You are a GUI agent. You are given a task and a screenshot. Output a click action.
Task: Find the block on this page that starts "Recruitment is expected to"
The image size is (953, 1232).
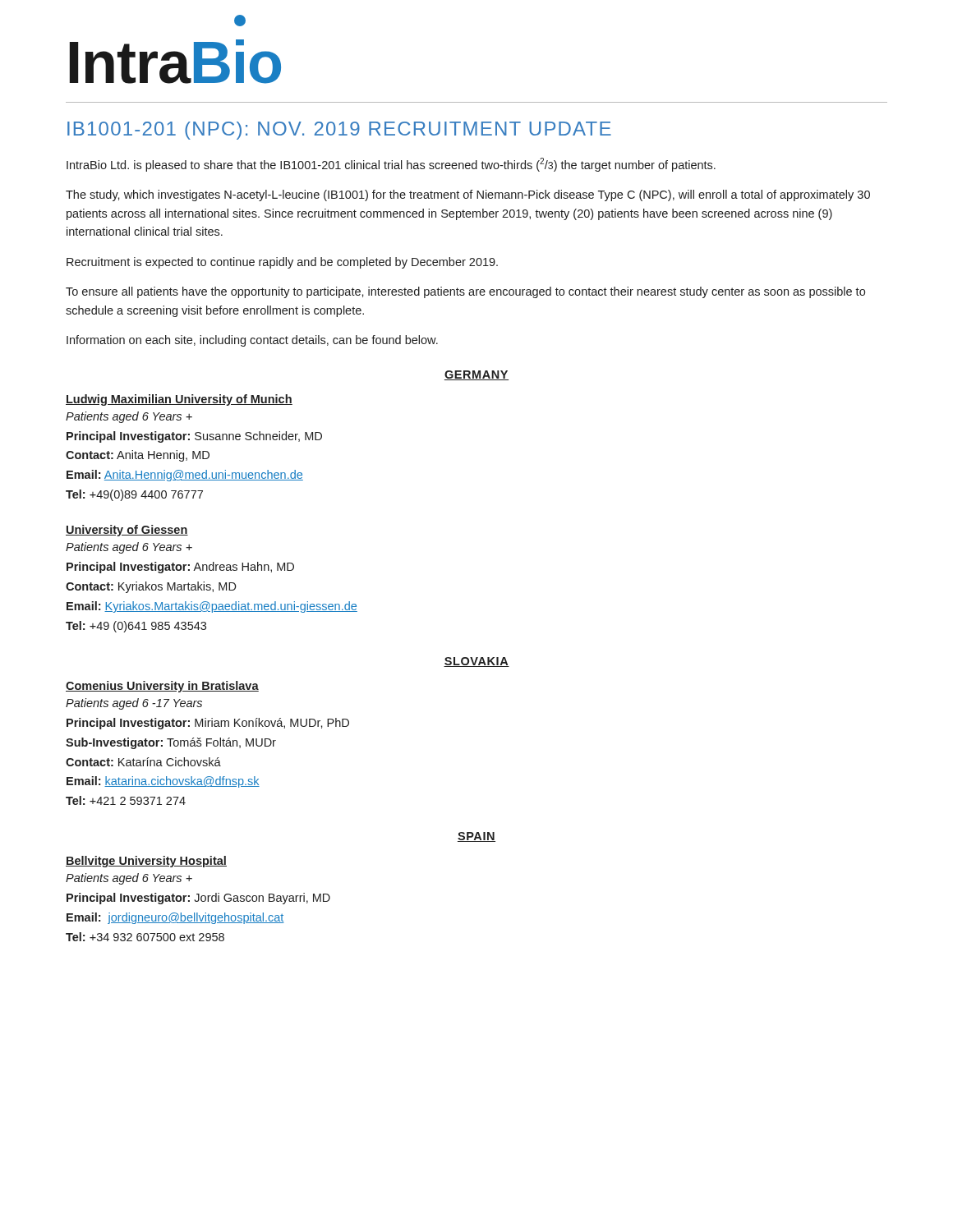click(282, 262)
